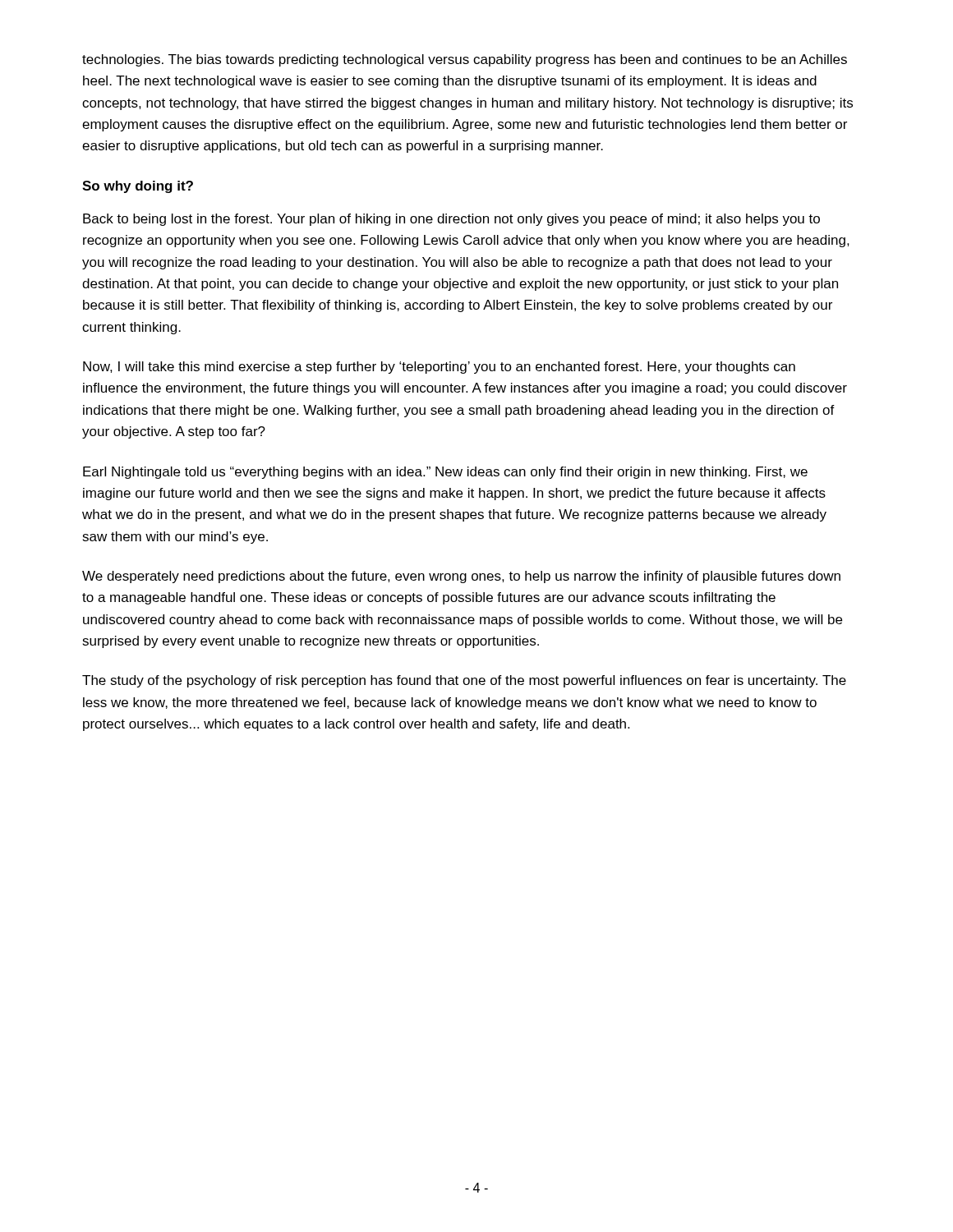The width and height of the screenshot is (953, 1232).
Task: Click the passage that begins "We desperately need"
Action: (x=463, y=608)
